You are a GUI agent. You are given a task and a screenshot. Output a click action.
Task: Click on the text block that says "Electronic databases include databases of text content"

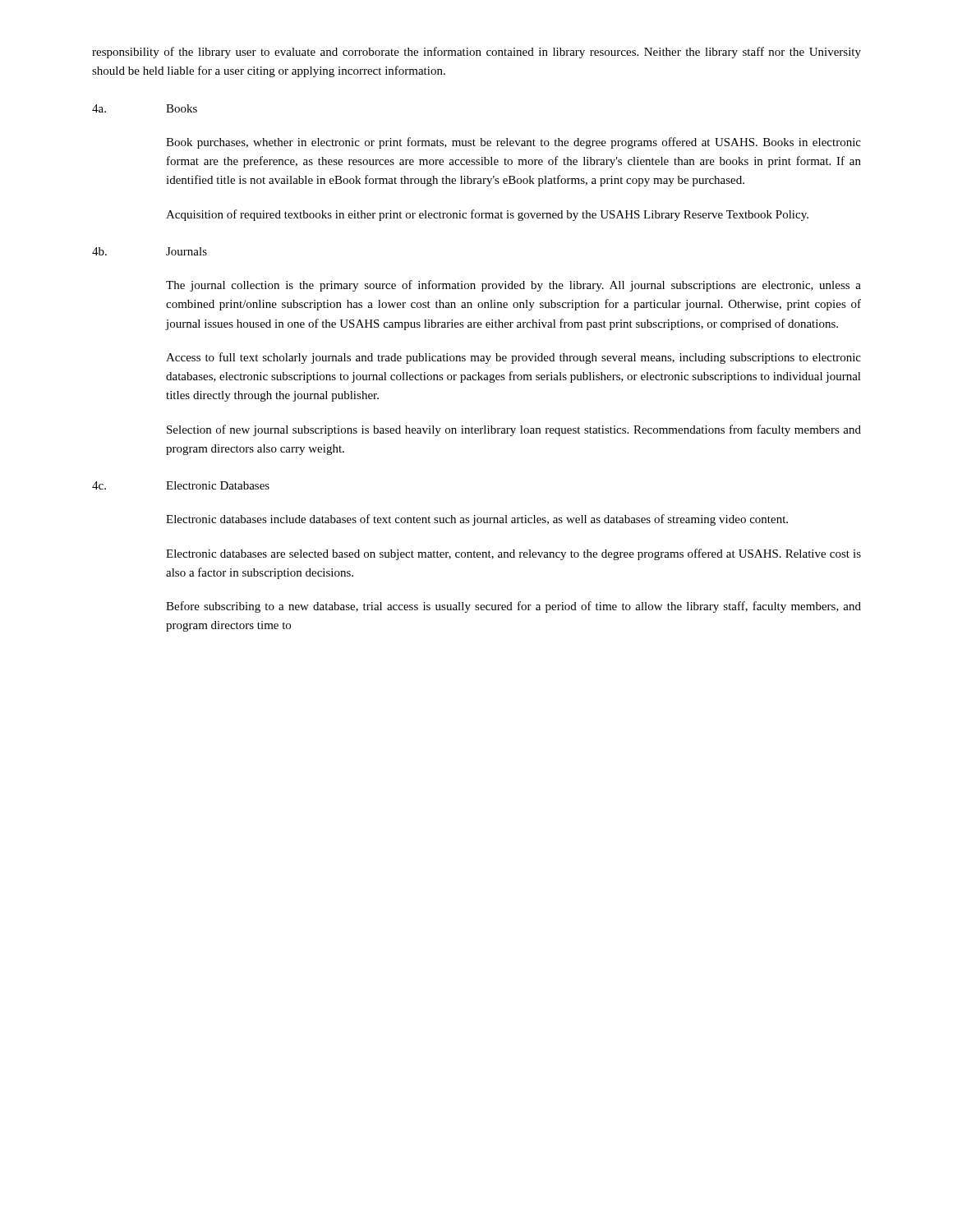pyautogui.click(x=477, y=519)
